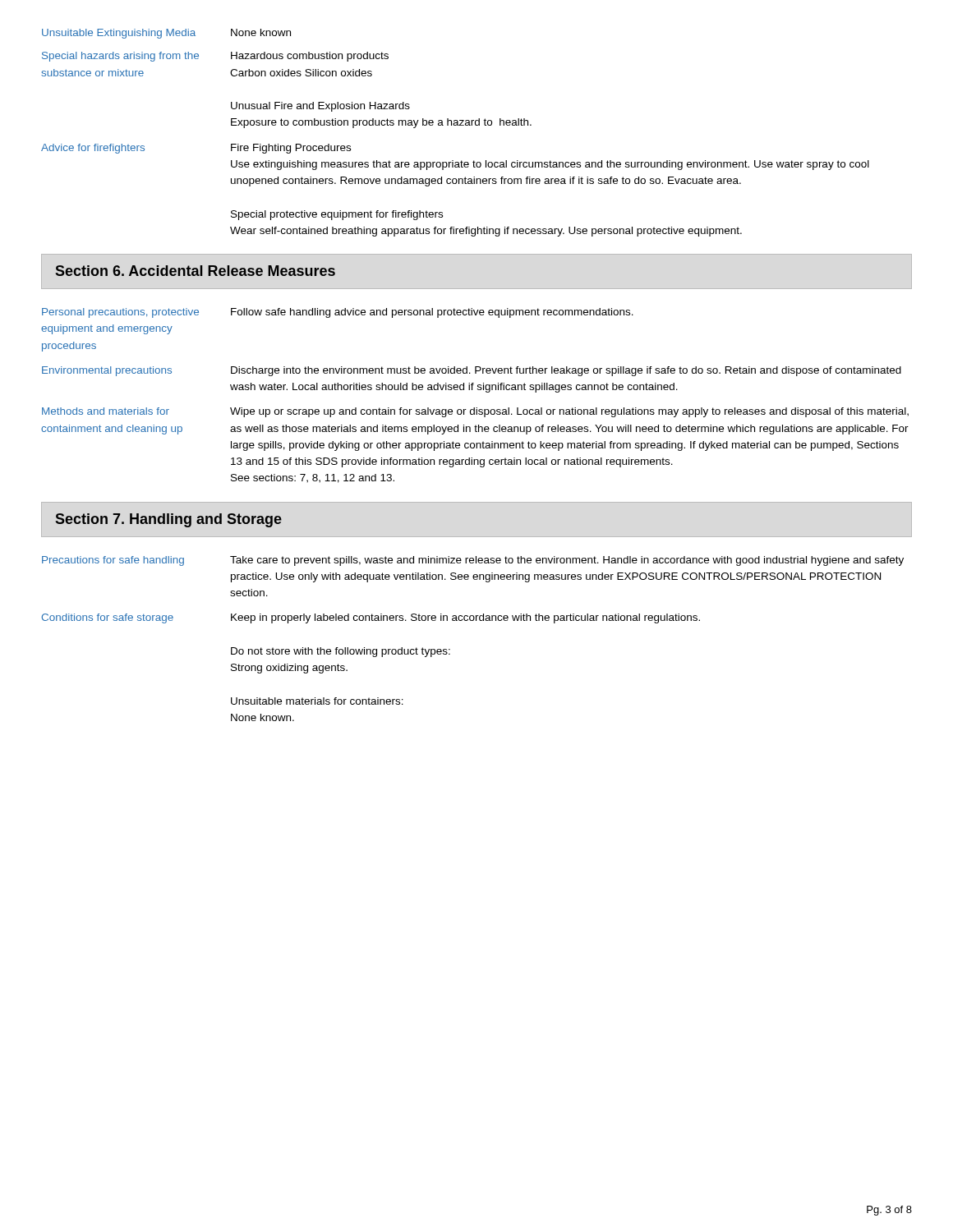Click where it says "Conditions for safe storage"
Screen dimensions: 1232x953
[107, 617]
